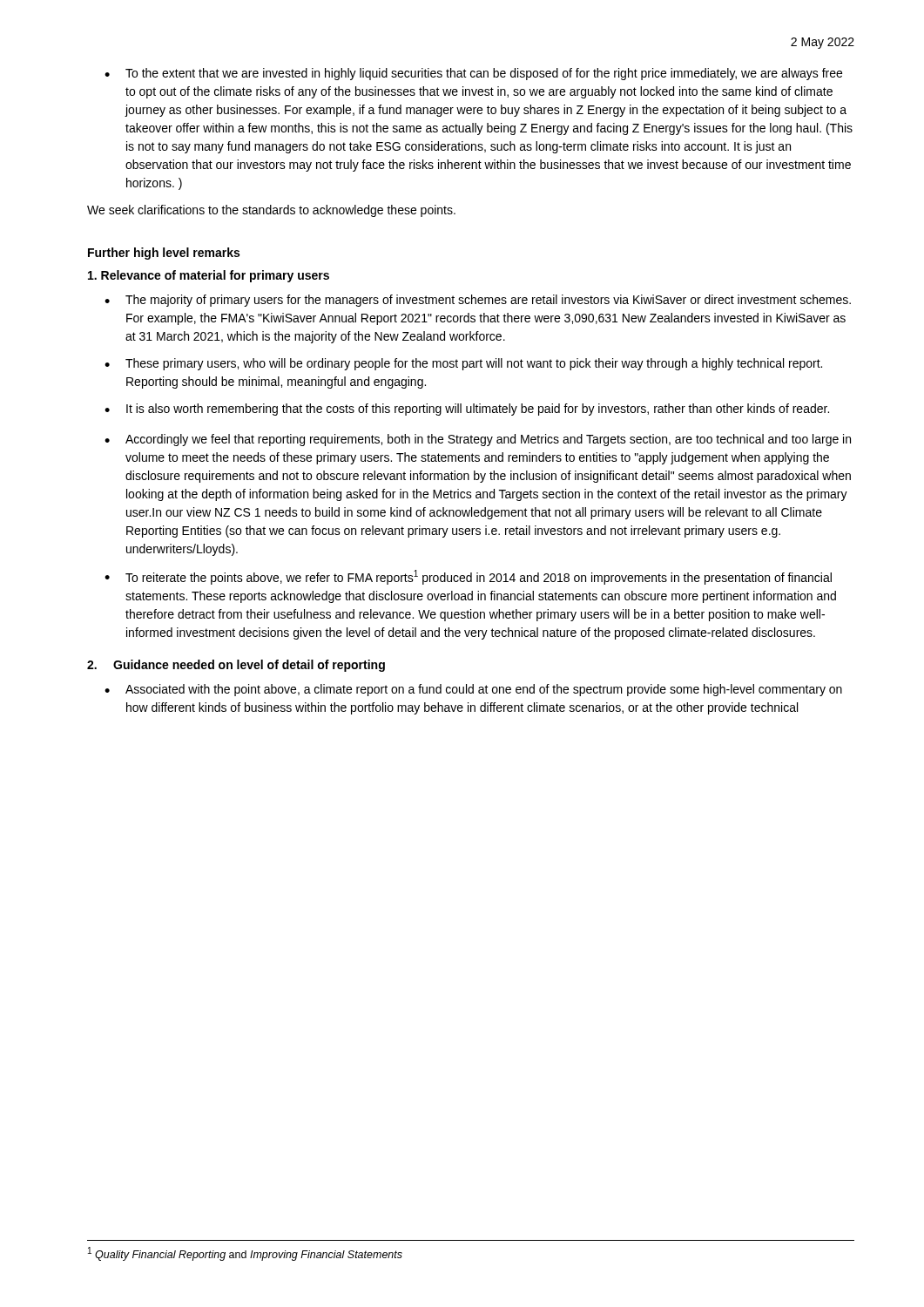This screenshot has width=924, height=1307.
Task: Find "1. Relevance of material for primary users" on this page
Action: coord(208,275)
